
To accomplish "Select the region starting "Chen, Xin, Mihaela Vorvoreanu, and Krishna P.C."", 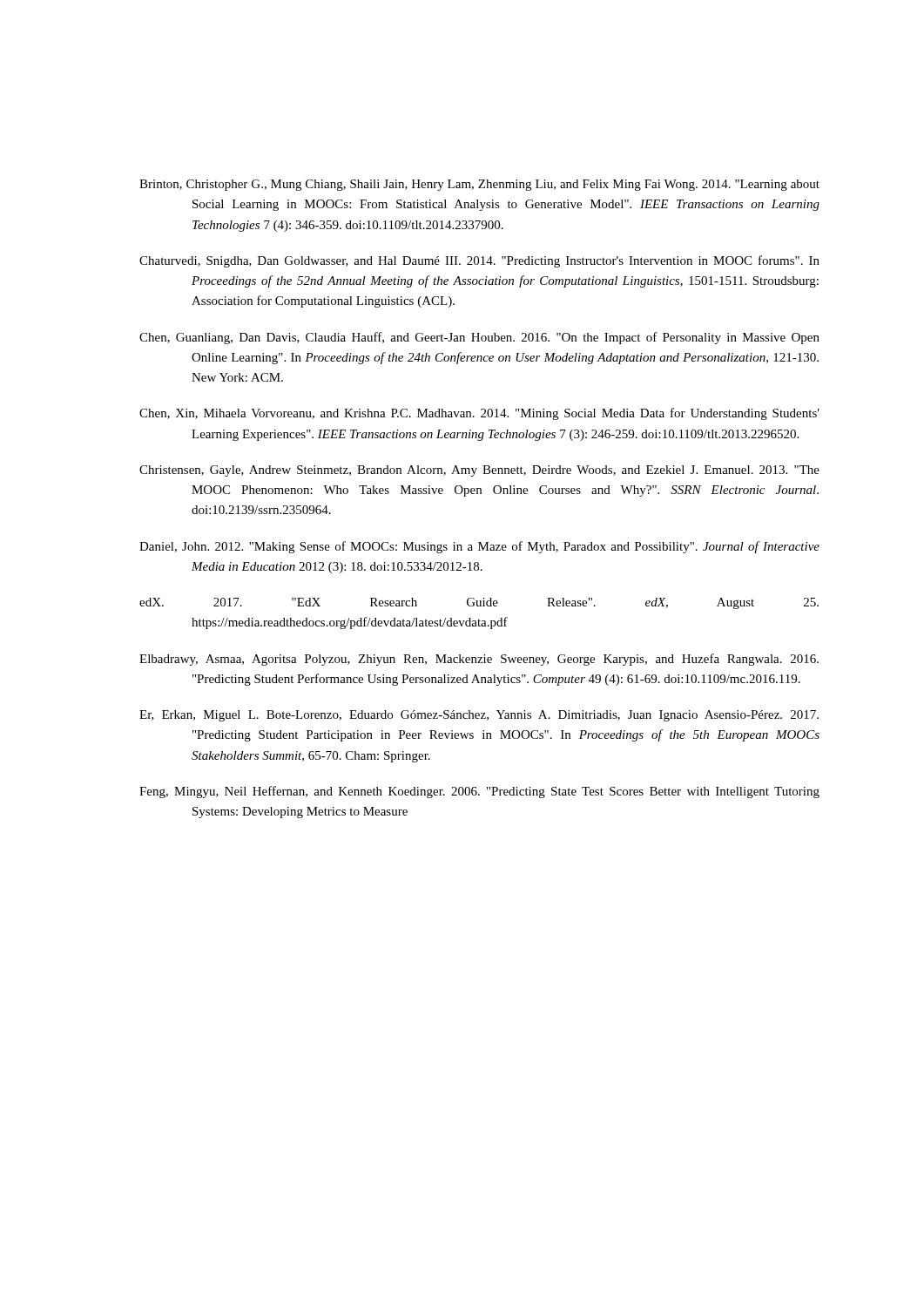I will pos(479,423).
